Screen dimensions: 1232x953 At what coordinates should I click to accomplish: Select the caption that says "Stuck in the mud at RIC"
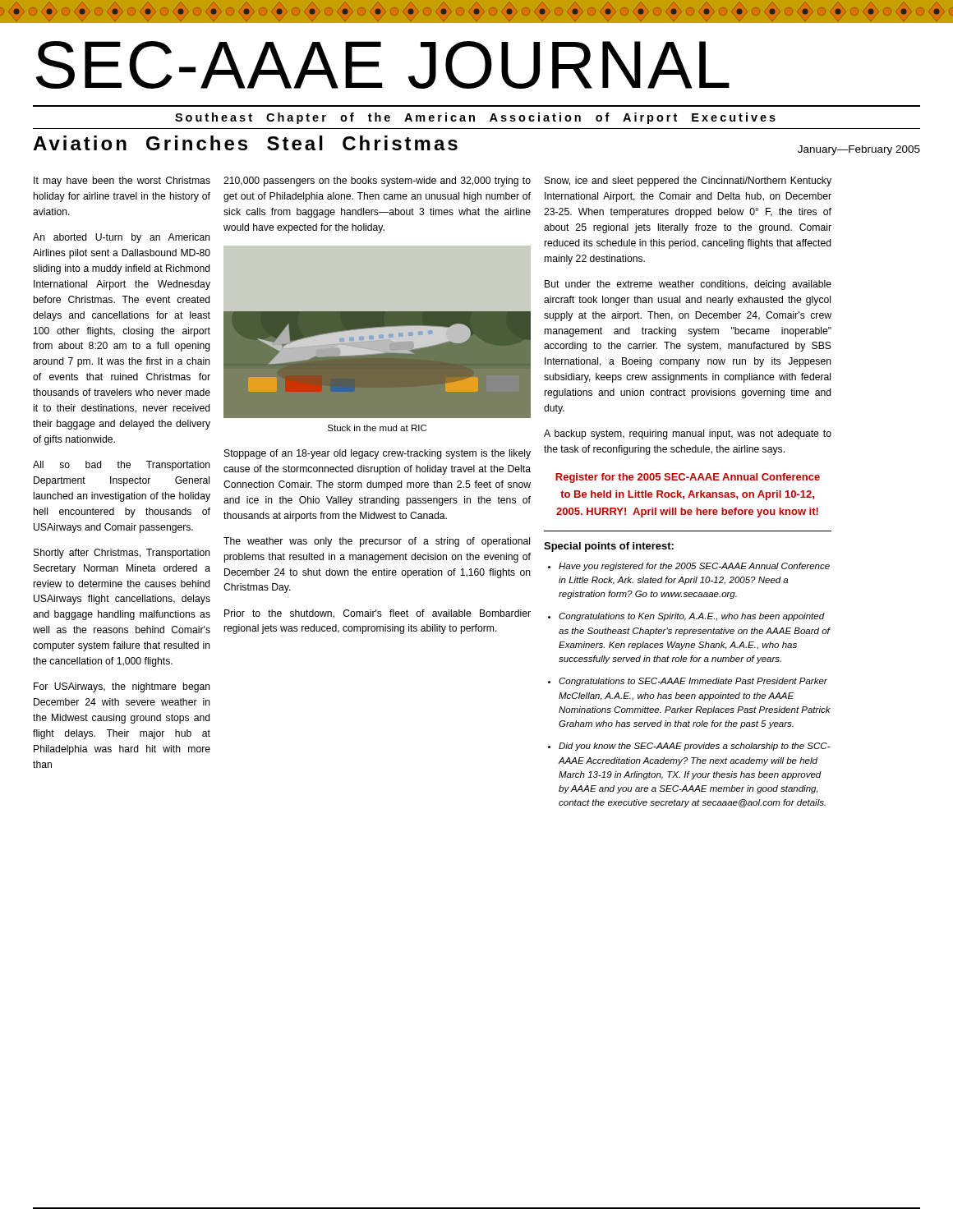tap(377, 428)
